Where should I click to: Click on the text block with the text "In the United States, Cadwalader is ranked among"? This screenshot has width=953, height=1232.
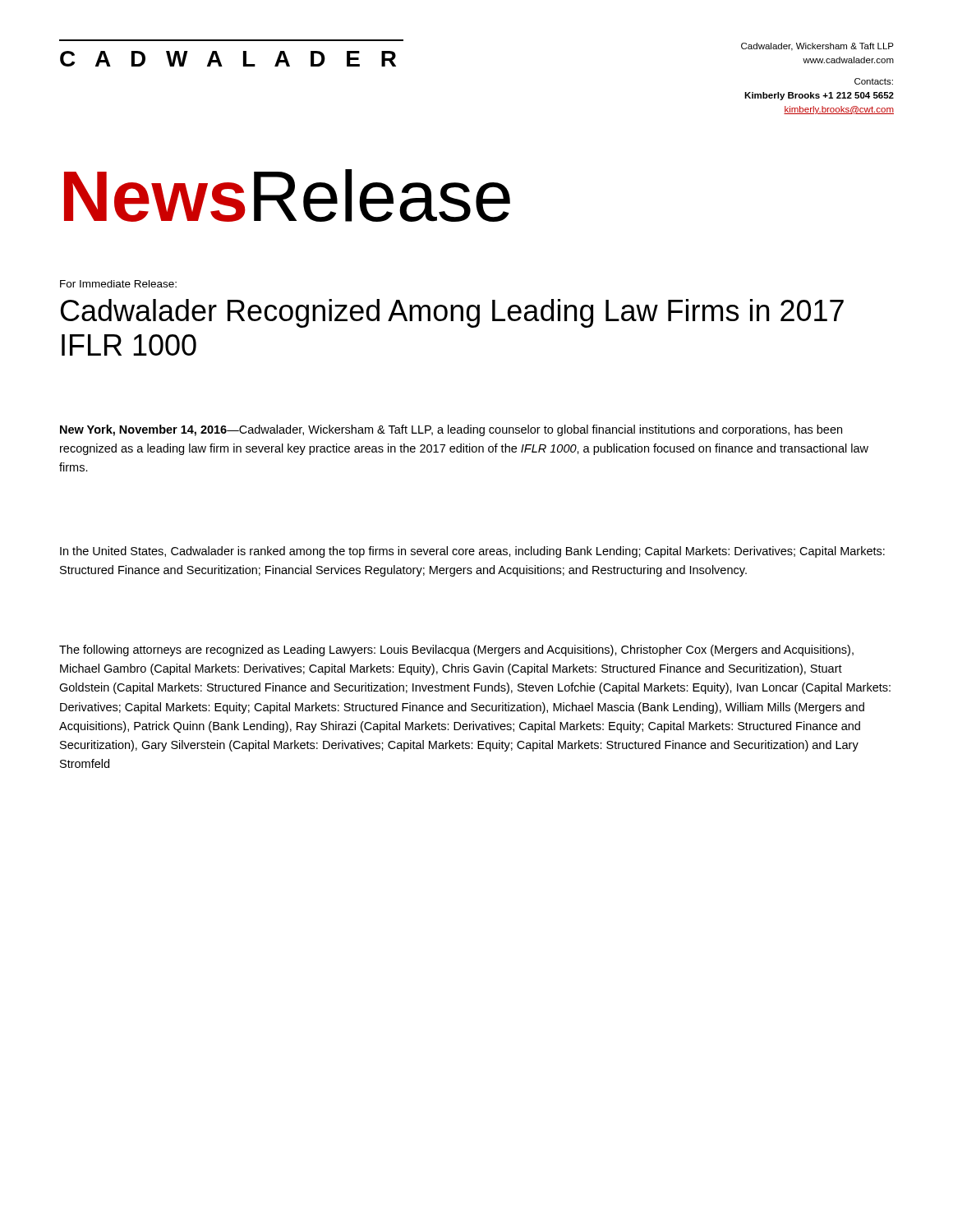472,561
